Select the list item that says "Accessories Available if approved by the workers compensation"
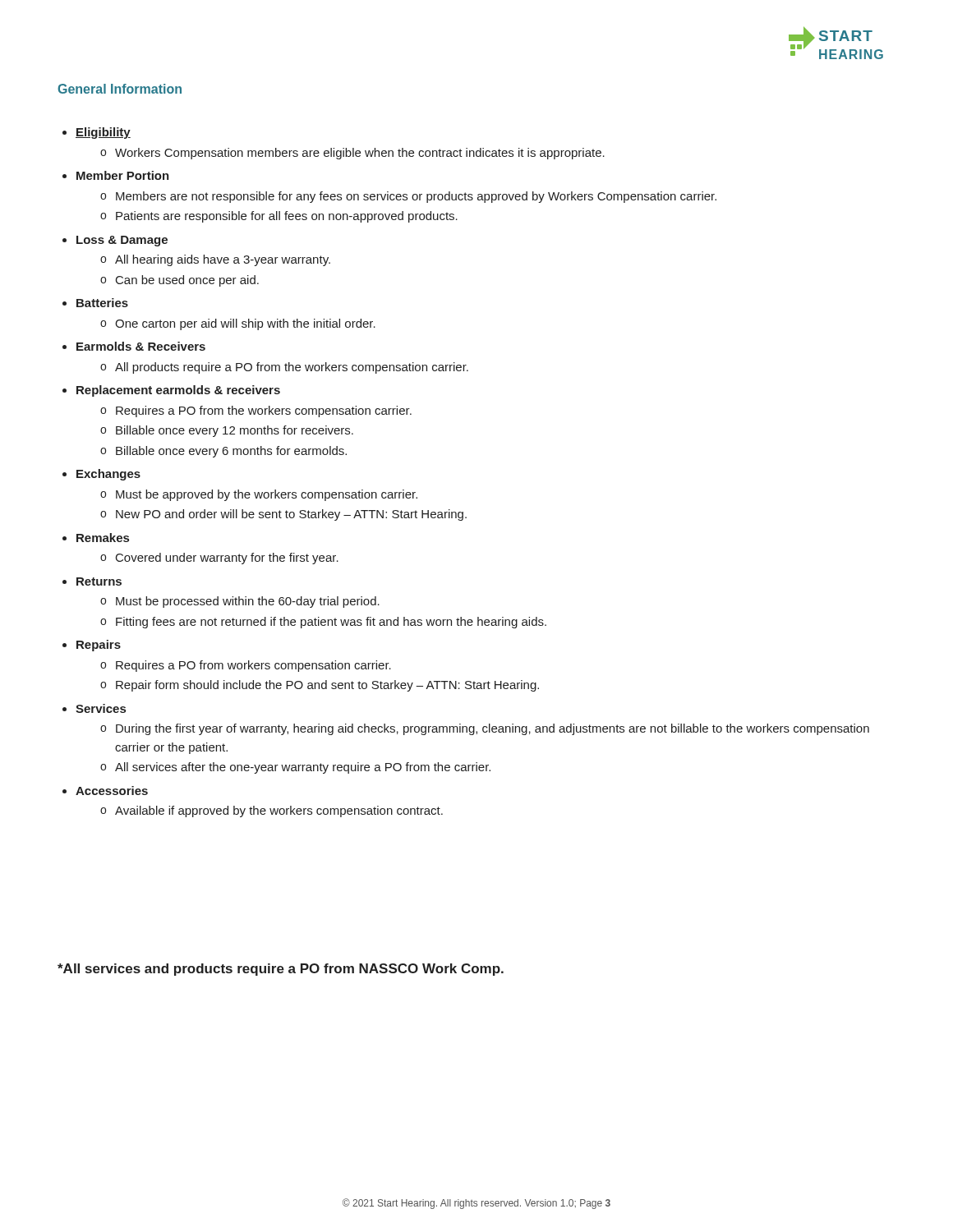Screen dimensions: 1232x953 112,791
